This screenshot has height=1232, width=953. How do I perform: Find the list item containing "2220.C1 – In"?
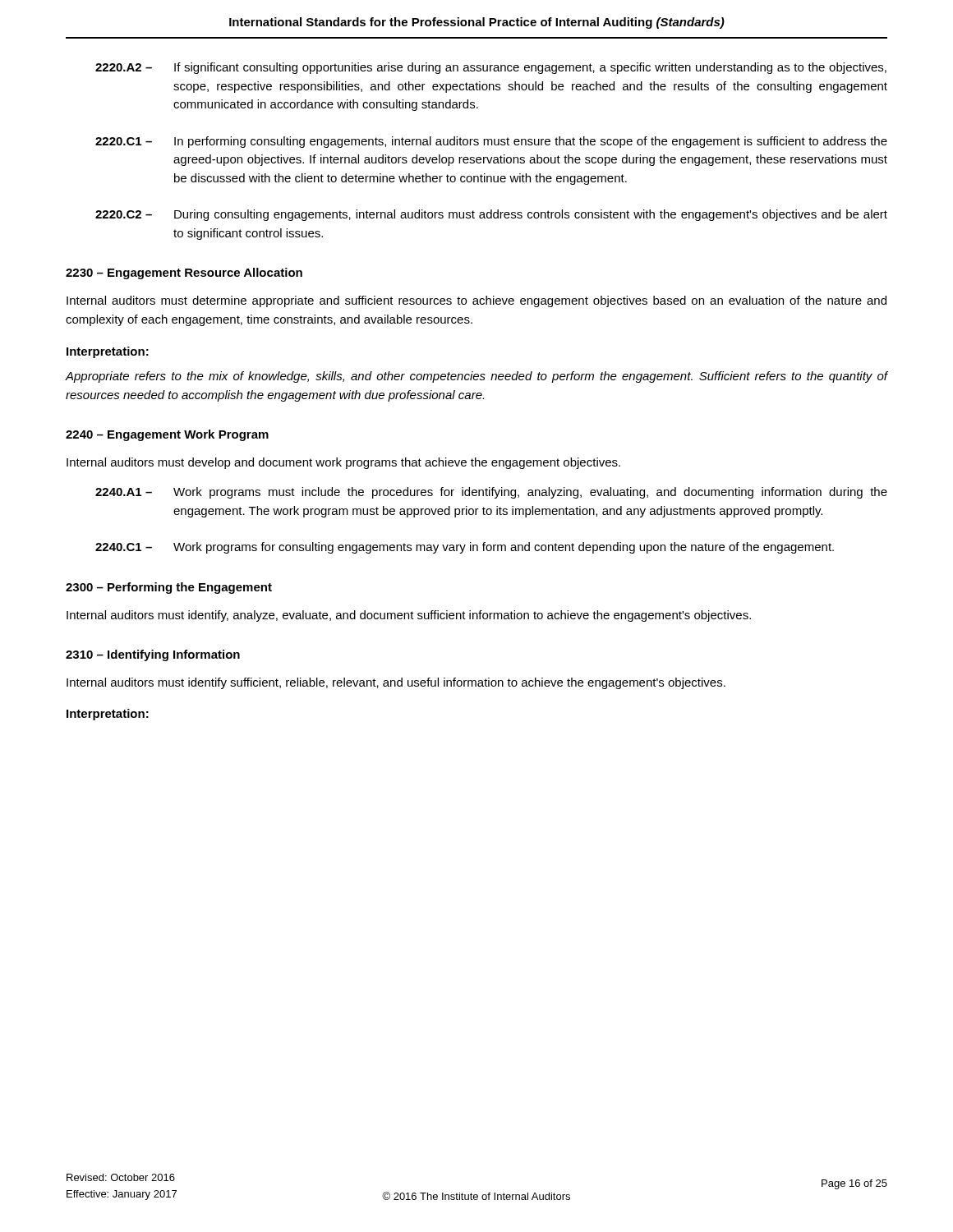tap(476, 160)
